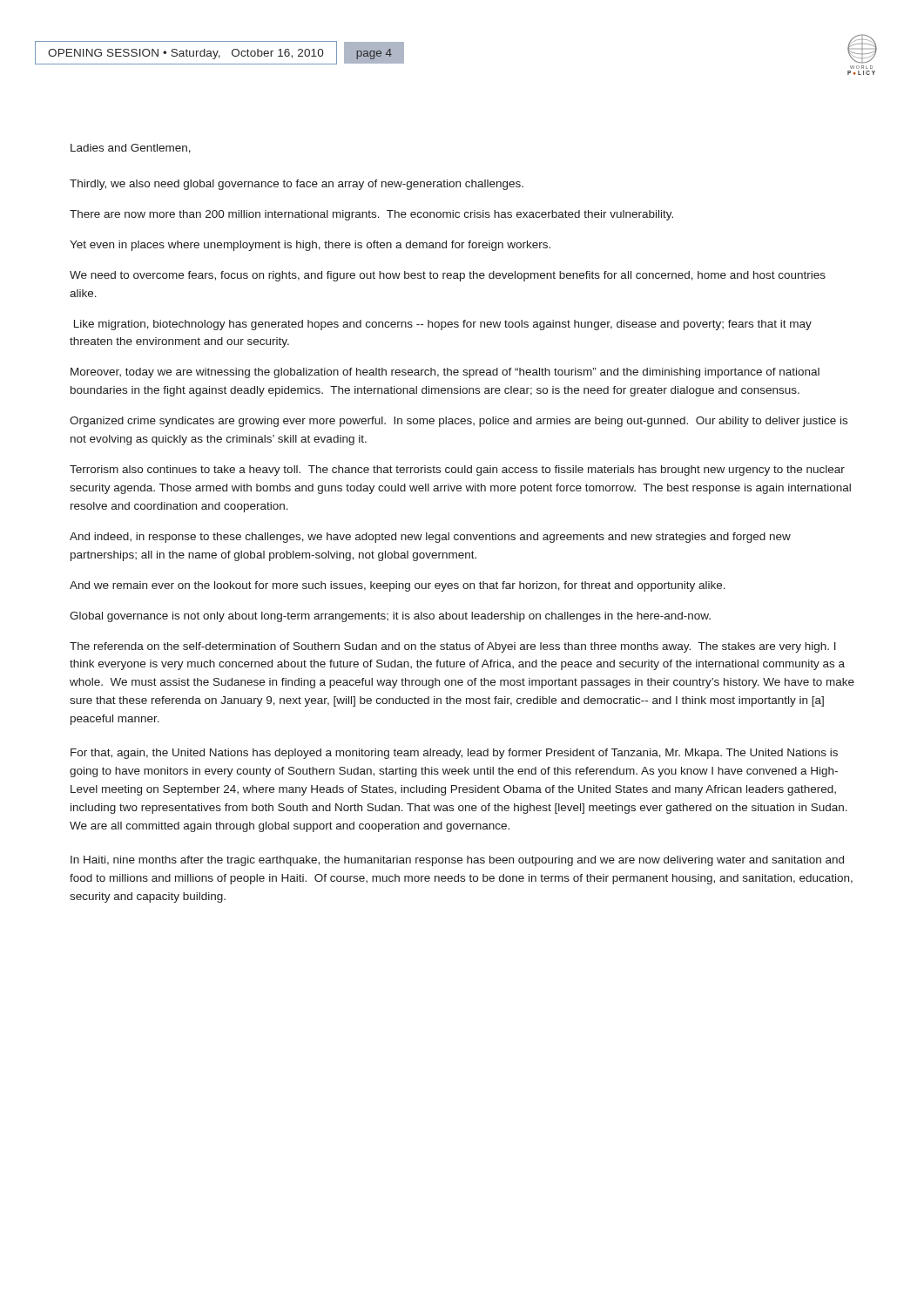Select the text starting "We need to overcome"
This screenshot has width=924, height=1307.
pyautogui.click(x=448, y=284)
